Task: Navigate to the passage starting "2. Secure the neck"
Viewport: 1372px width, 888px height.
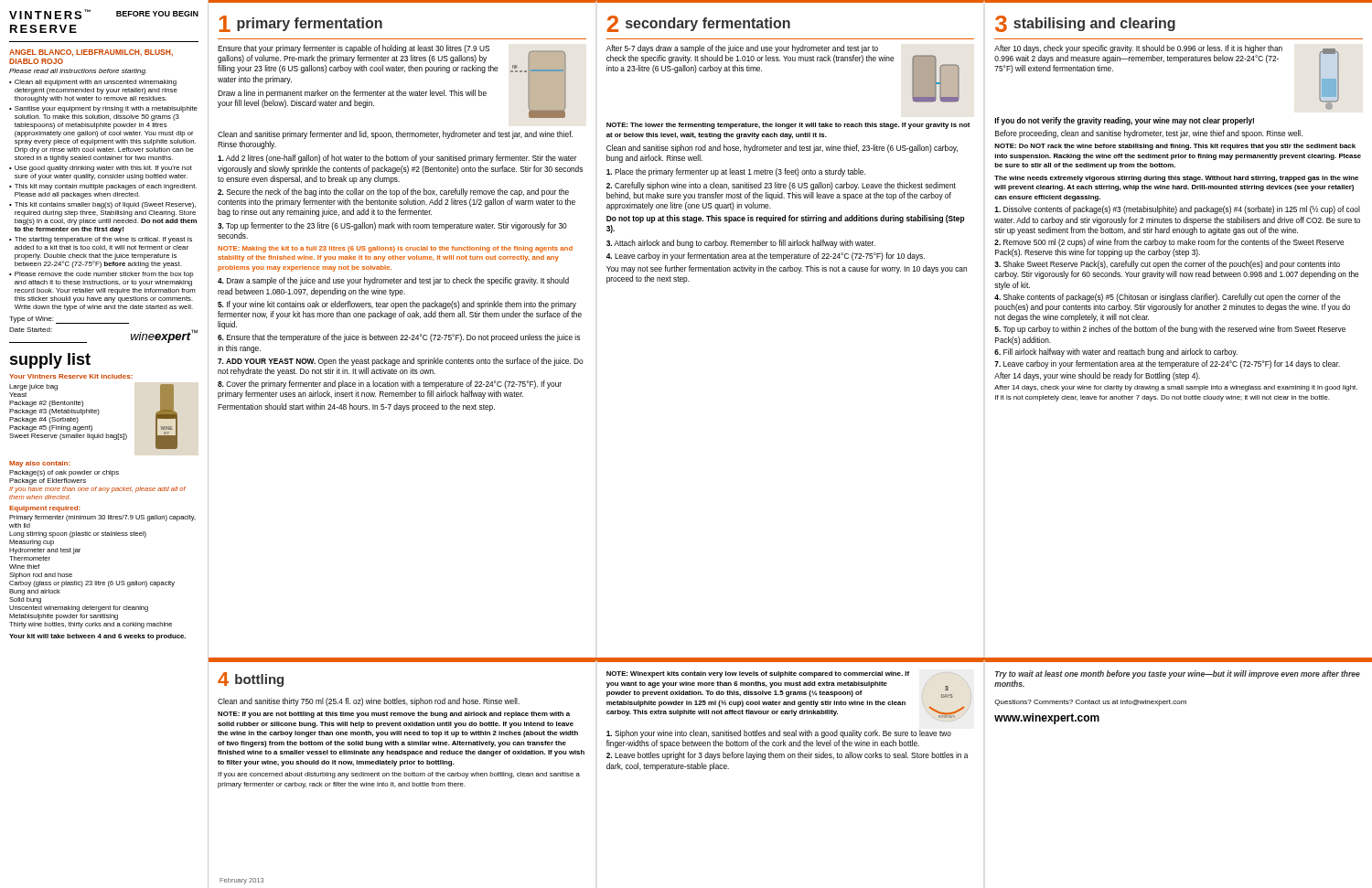Action: tap(397, 202)
